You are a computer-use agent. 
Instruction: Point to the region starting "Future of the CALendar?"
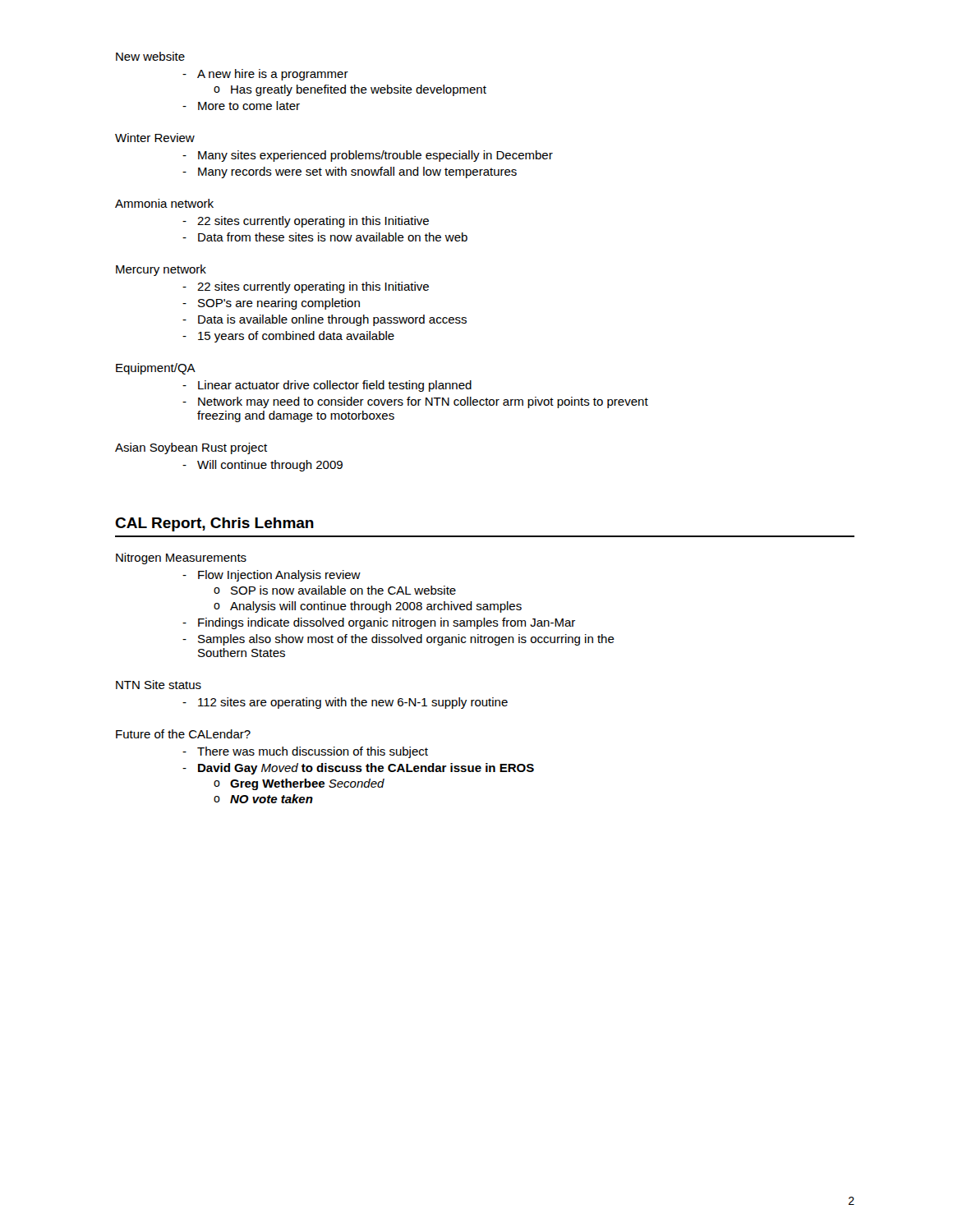183,734
